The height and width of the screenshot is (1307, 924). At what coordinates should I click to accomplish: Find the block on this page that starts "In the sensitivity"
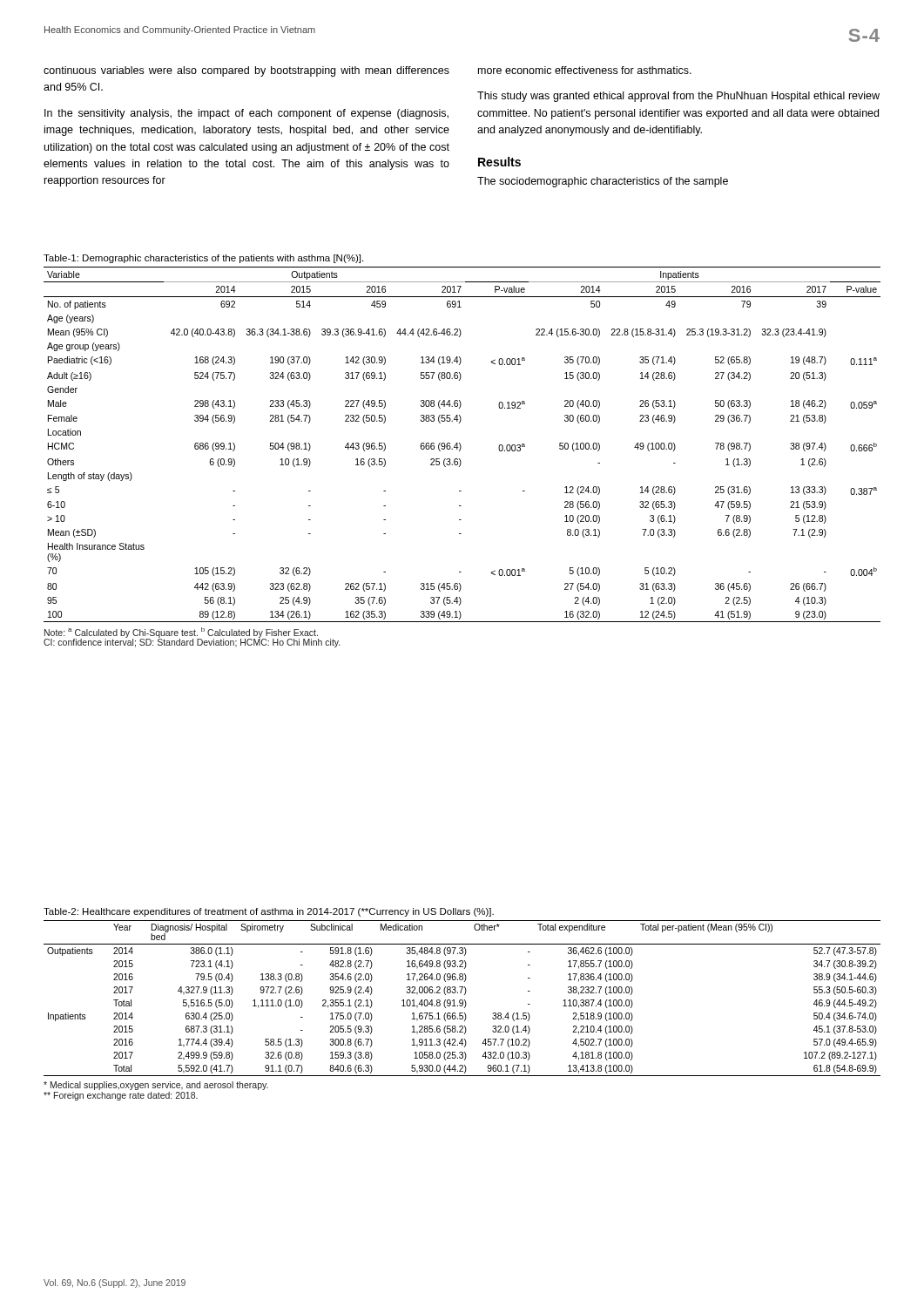point(246,147)
